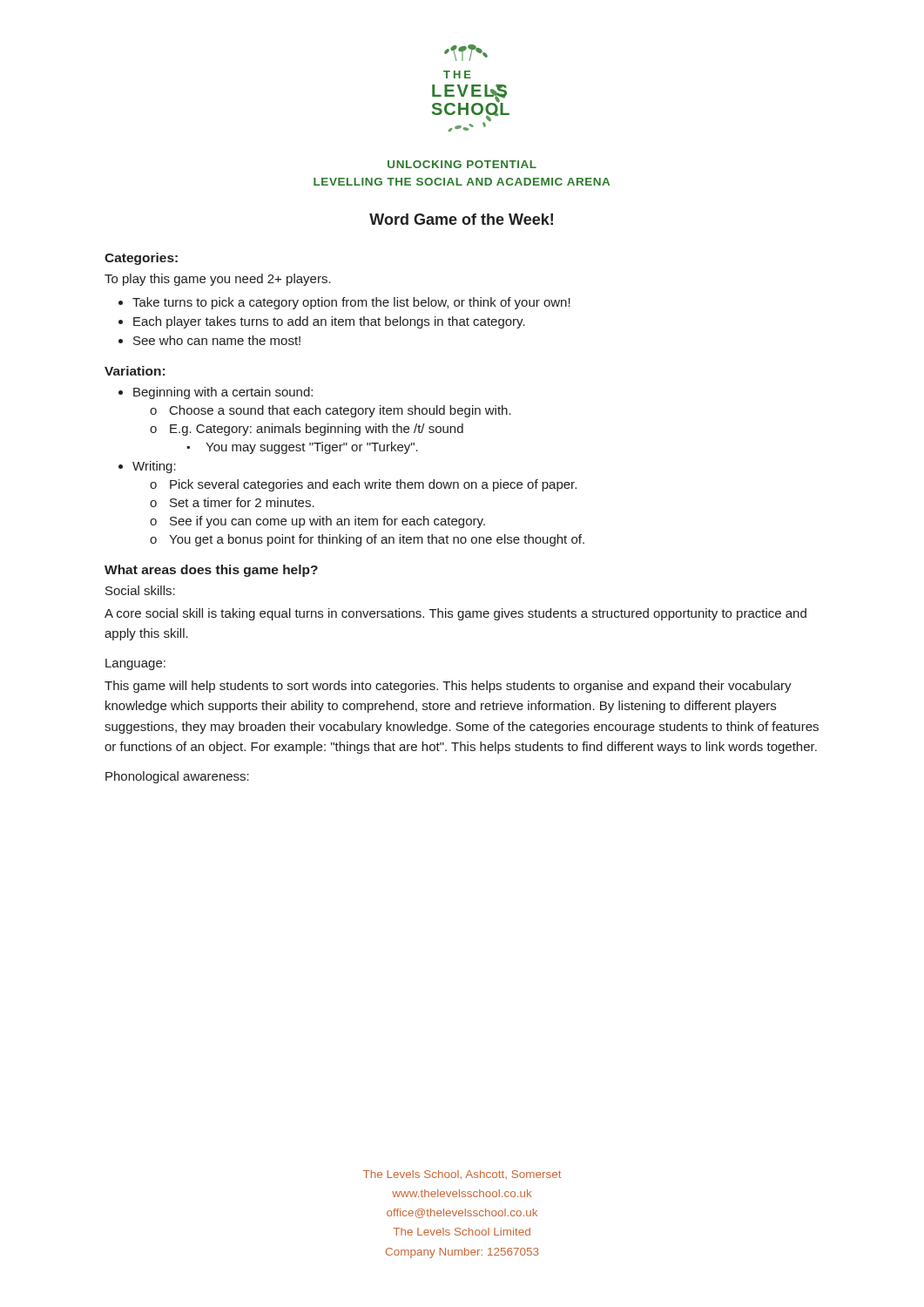Select the element starting "This game will help students"

[x=462, y=716]
